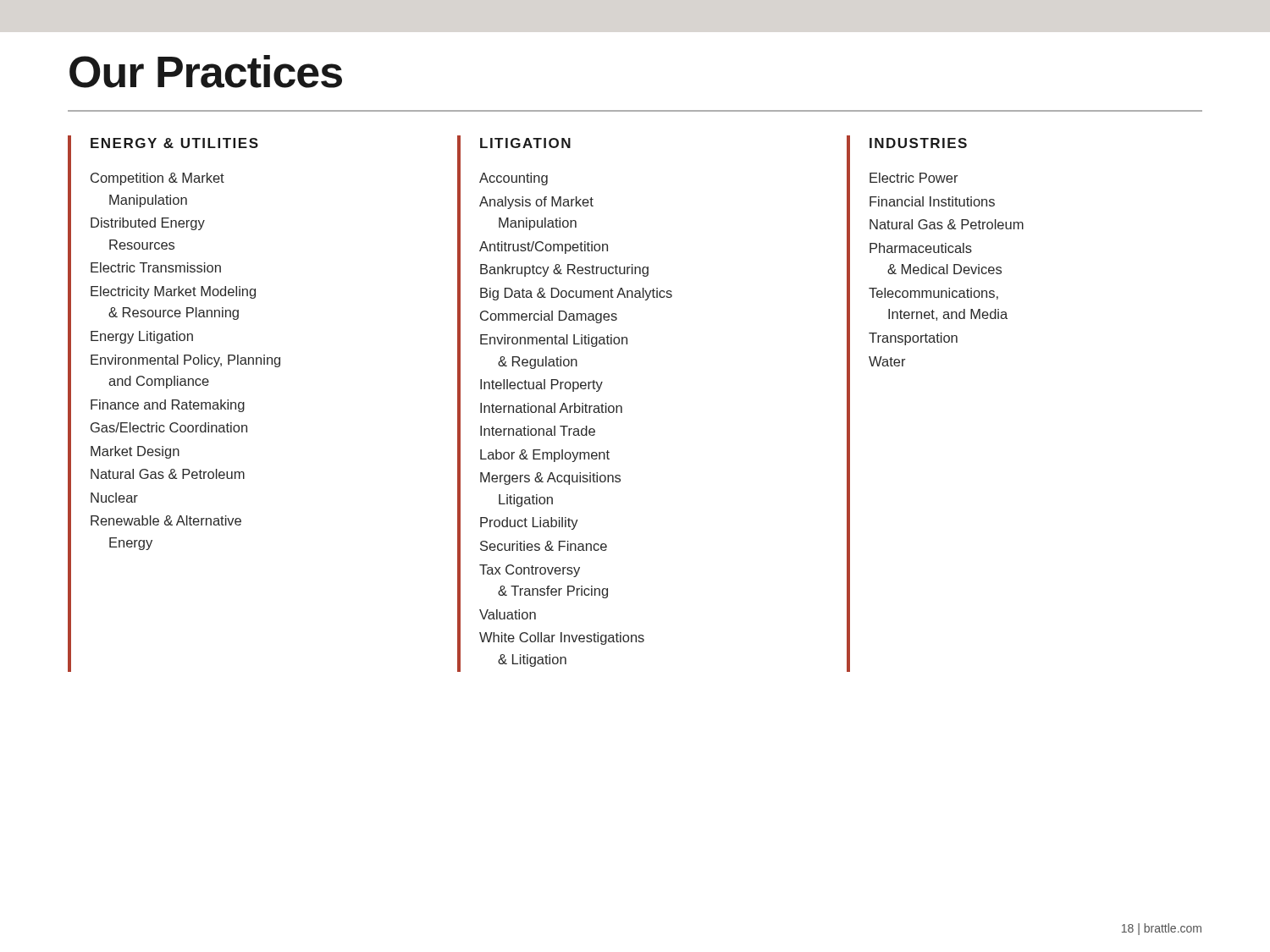Locate the text block starting "Securities & Finance"
Screen dimensions: 952x1270
coord(543,546)
